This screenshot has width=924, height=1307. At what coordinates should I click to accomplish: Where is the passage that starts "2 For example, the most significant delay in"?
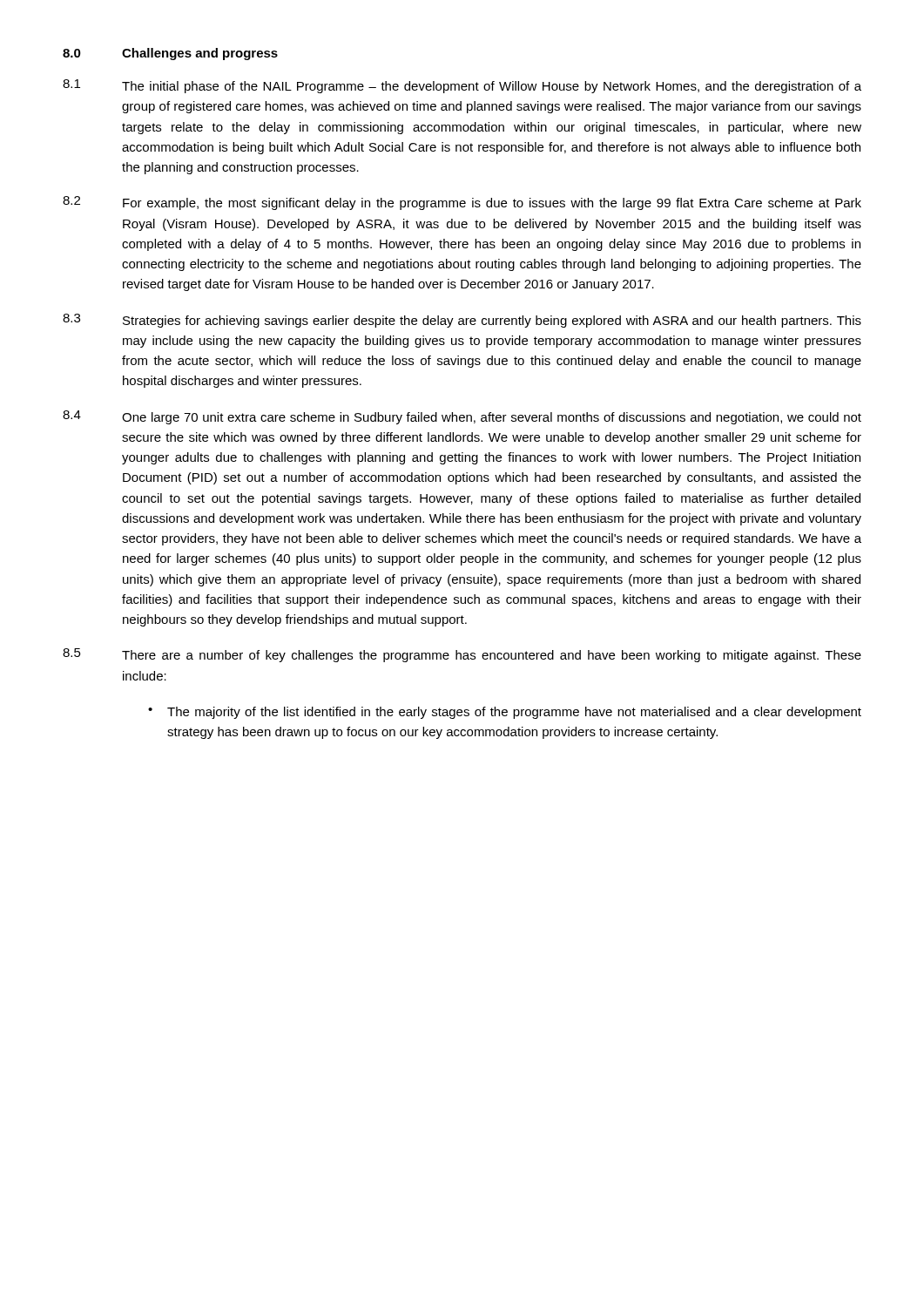click(462, 243)
